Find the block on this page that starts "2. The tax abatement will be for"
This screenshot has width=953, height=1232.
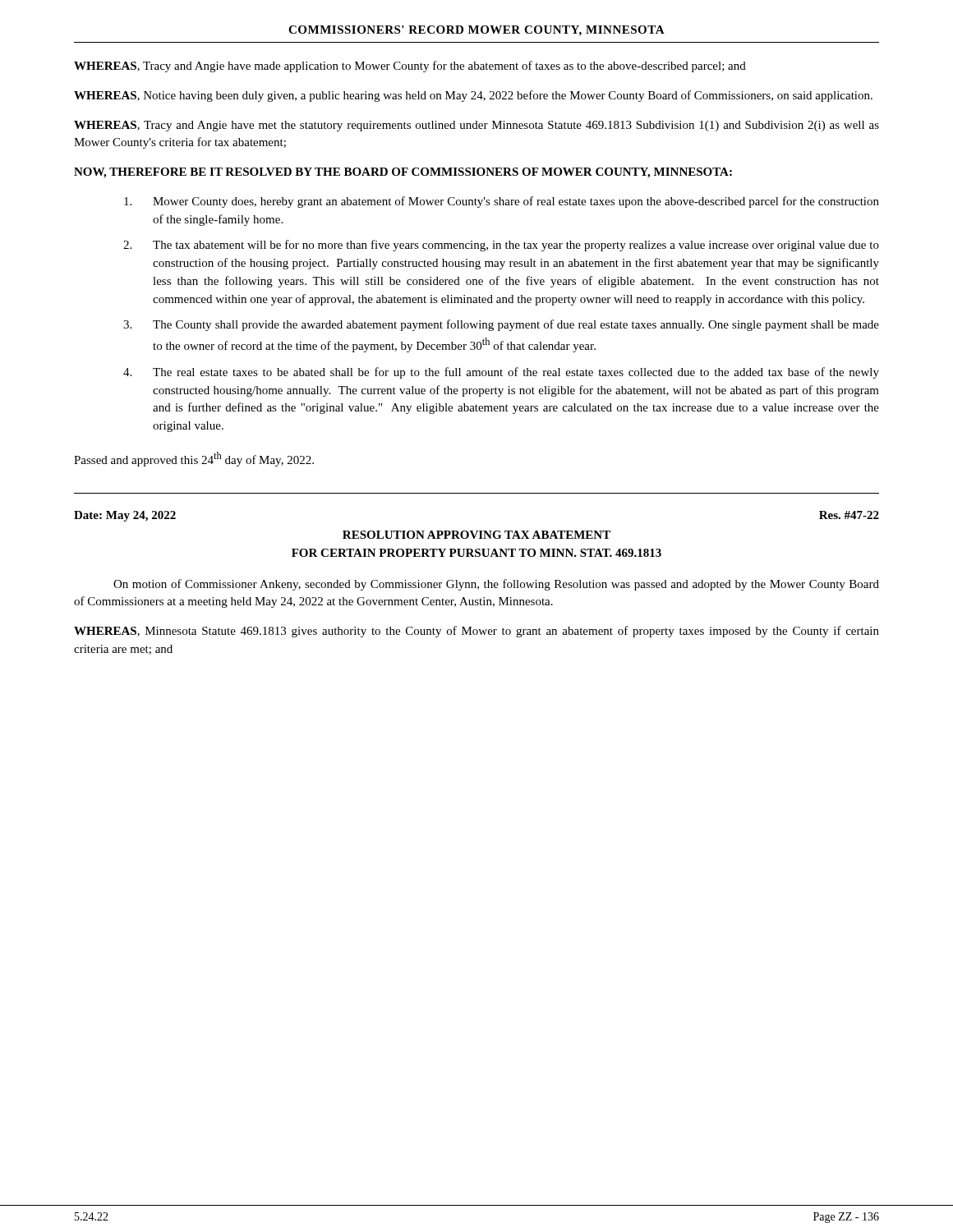pos(501,273)
